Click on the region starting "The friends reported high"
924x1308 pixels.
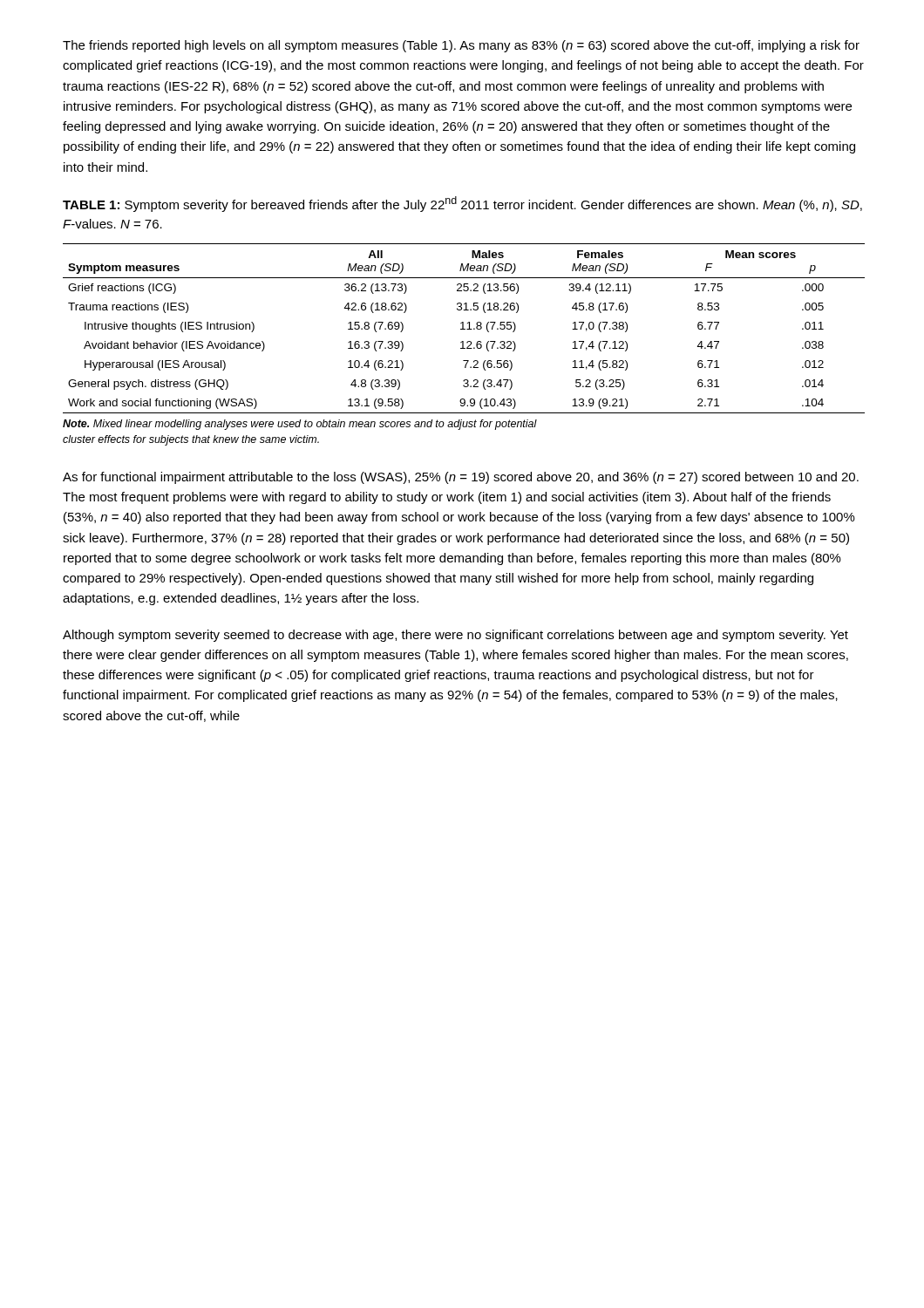tap(463, 106)
